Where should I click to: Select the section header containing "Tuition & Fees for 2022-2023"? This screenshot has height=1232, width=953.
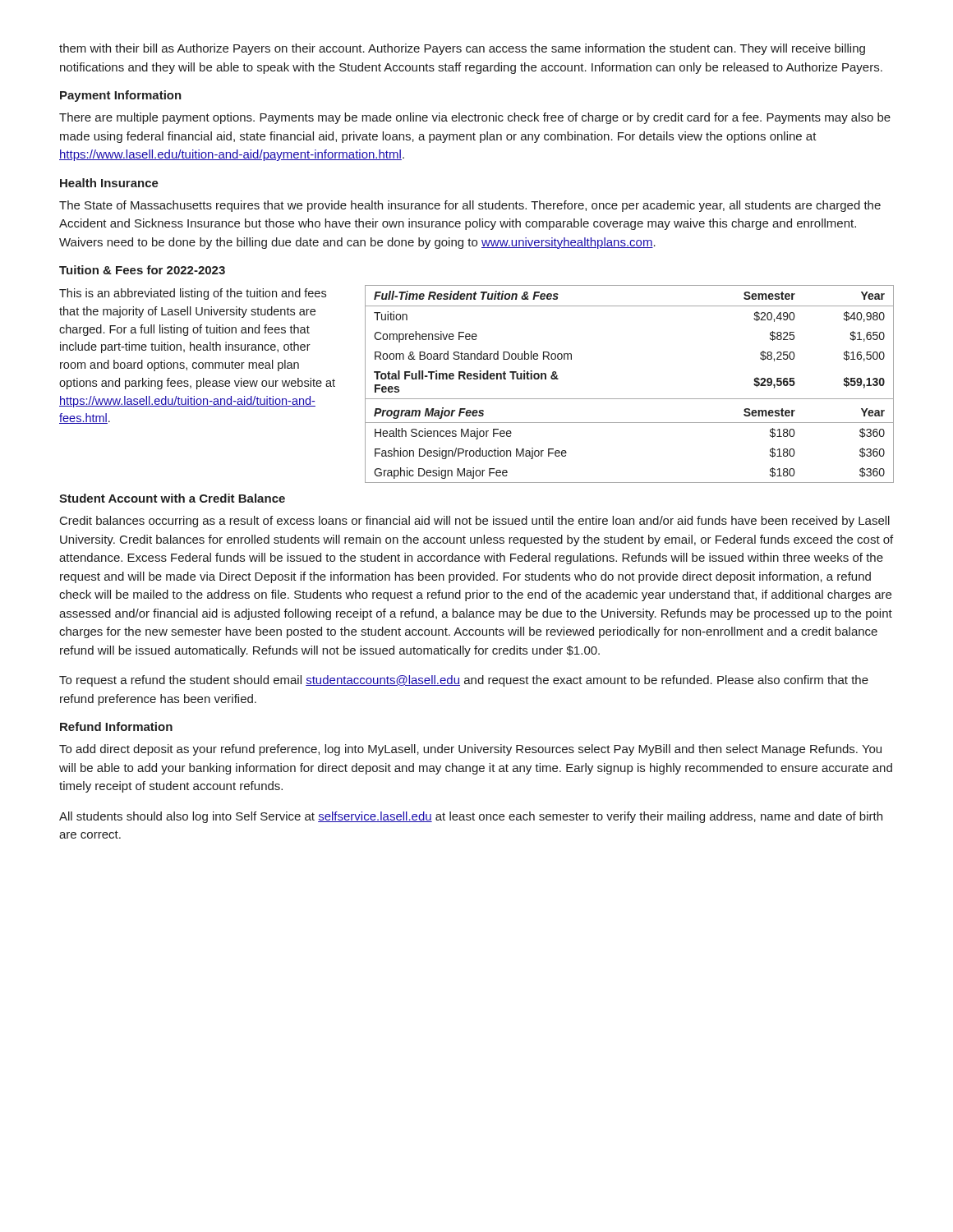pyautogui.click(x=142, y=270)
